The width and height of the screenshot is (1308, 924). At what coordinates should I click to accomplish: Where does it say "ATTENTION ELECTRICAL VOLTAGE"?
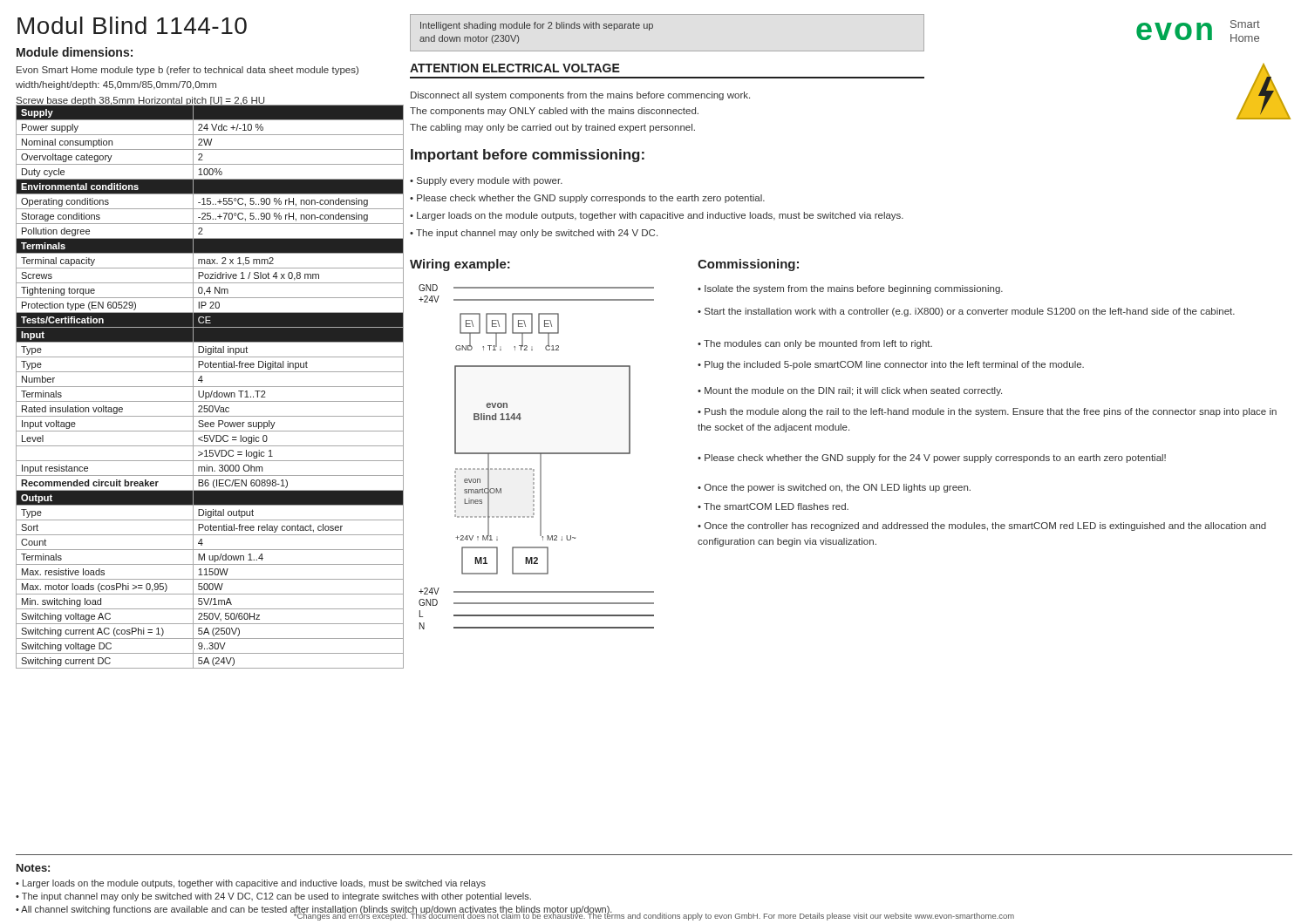pyautogui.click(x=667, y=70)
